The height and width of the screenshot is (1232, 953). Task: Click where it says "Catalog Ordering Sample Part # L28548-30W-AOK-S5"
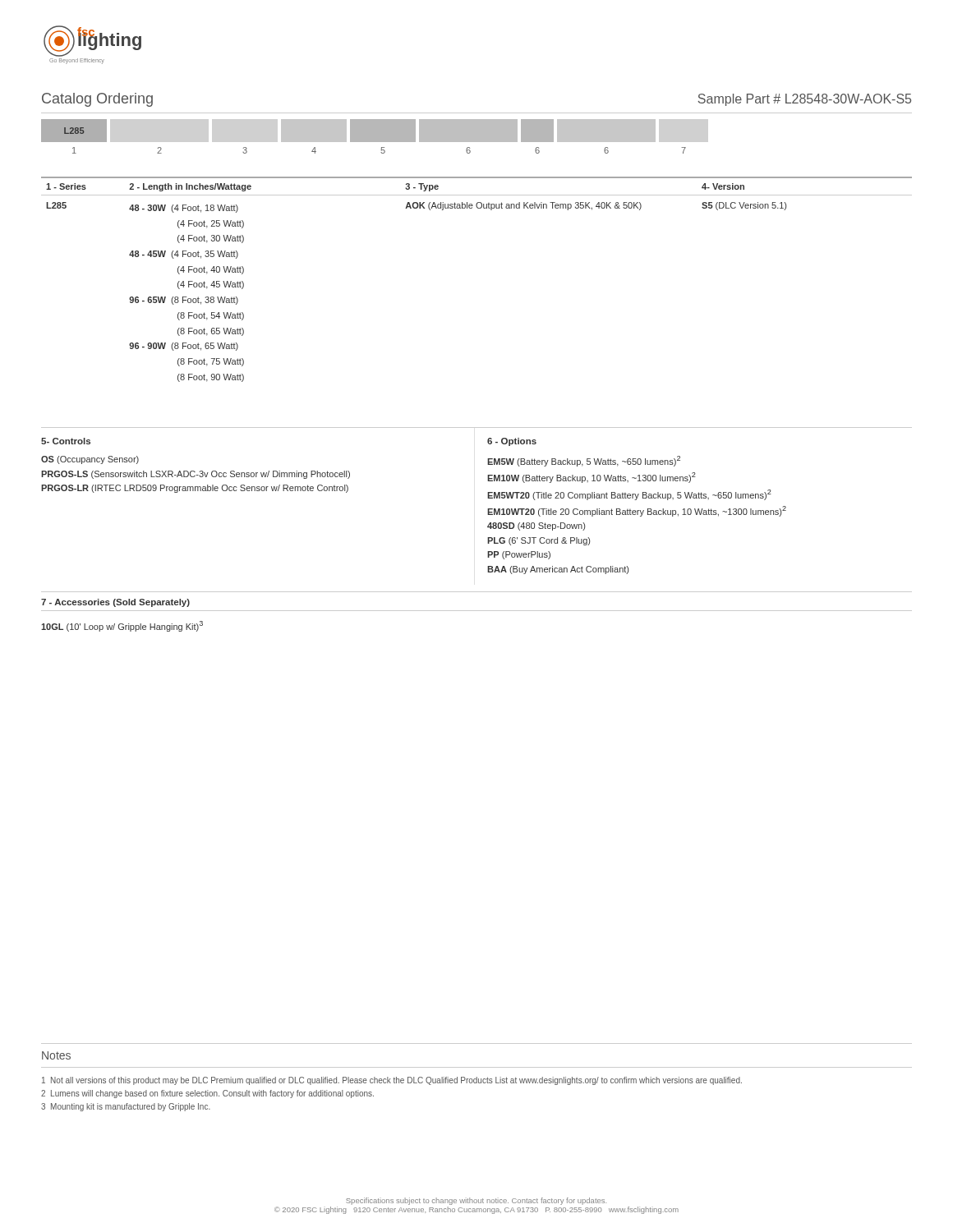(x=101, y=102)
